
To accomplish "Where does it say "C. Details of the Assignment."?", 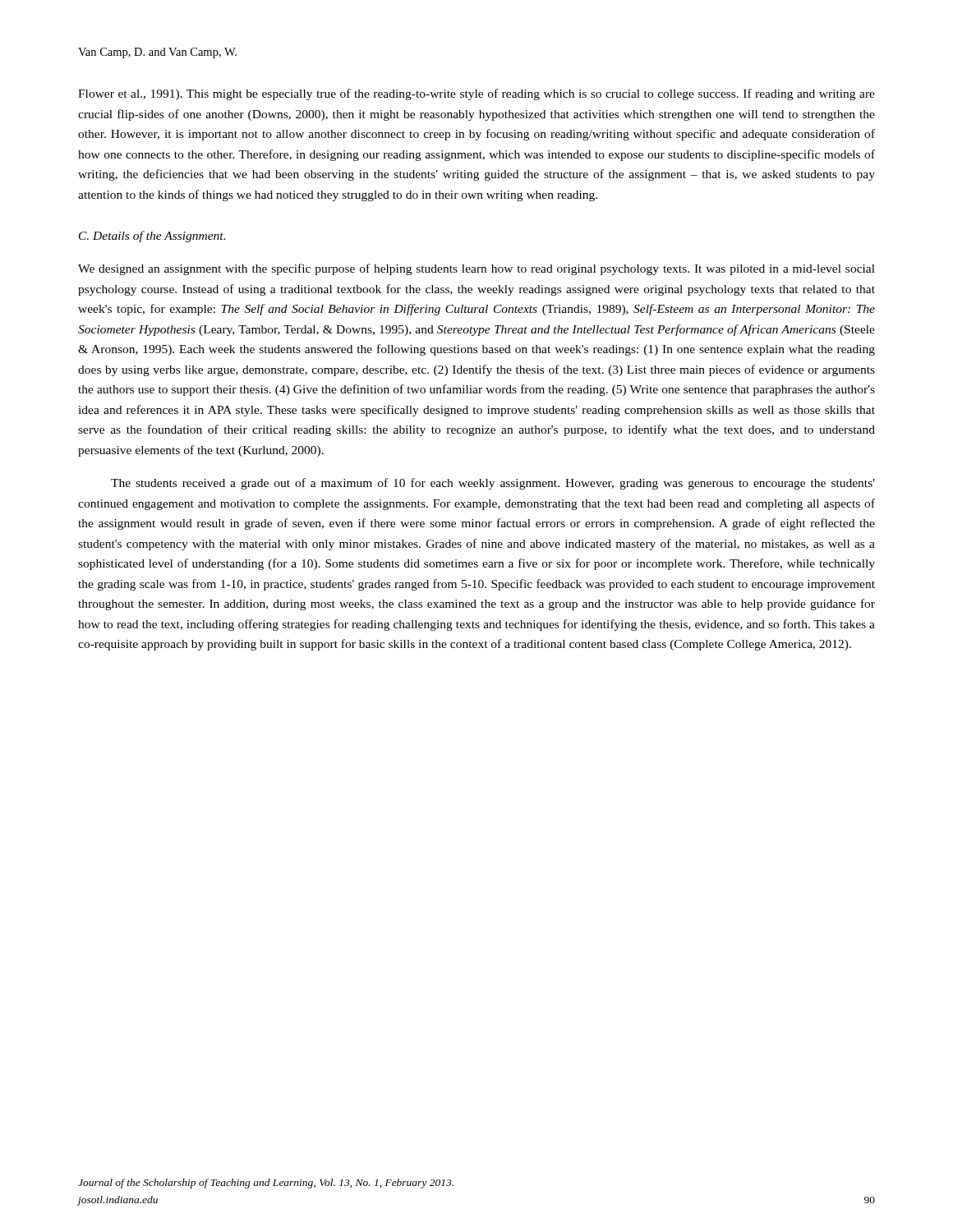I will pos(152,236).
